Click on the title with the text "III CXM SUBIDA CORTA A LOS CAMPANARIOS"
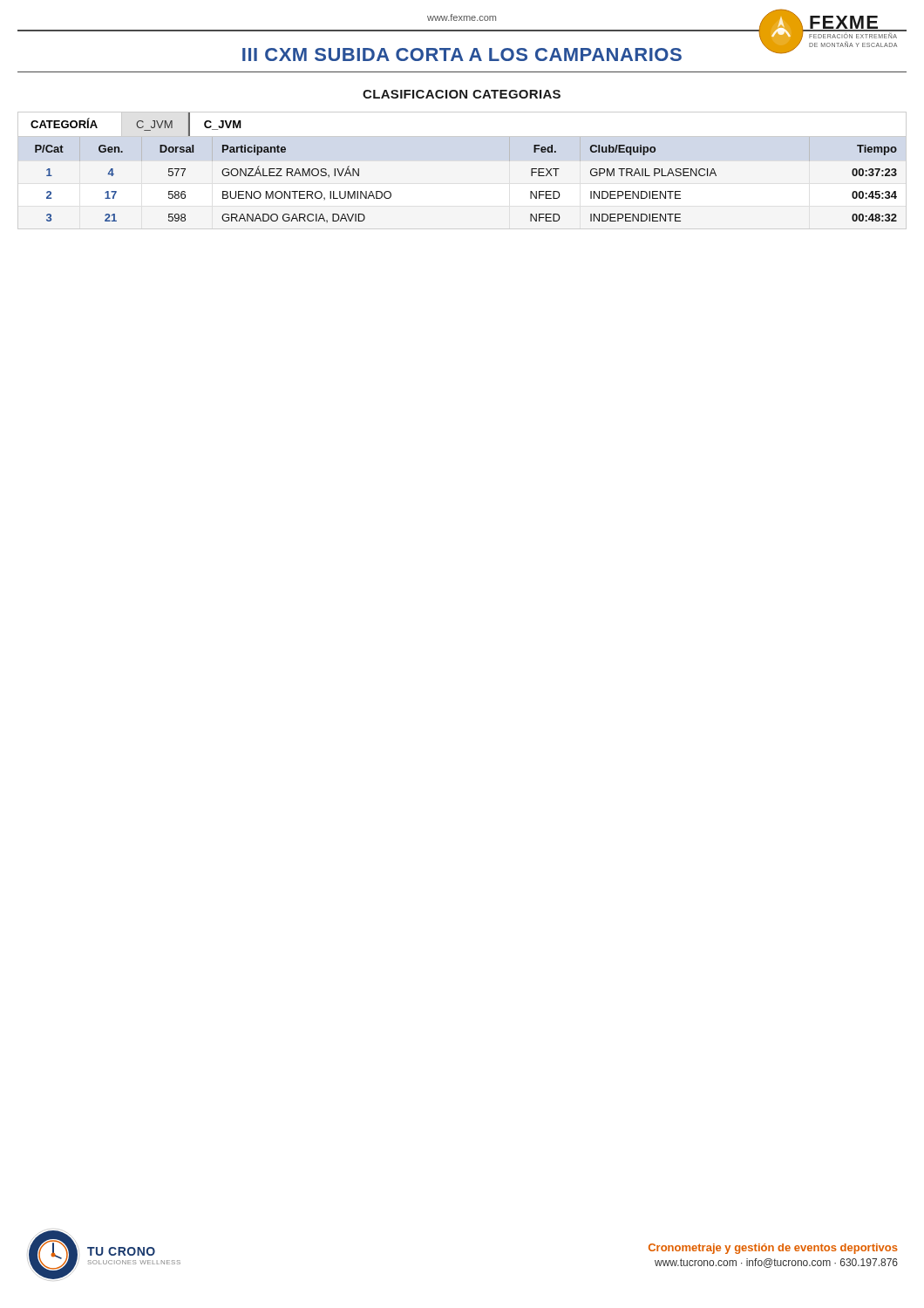 pos(462,54)
